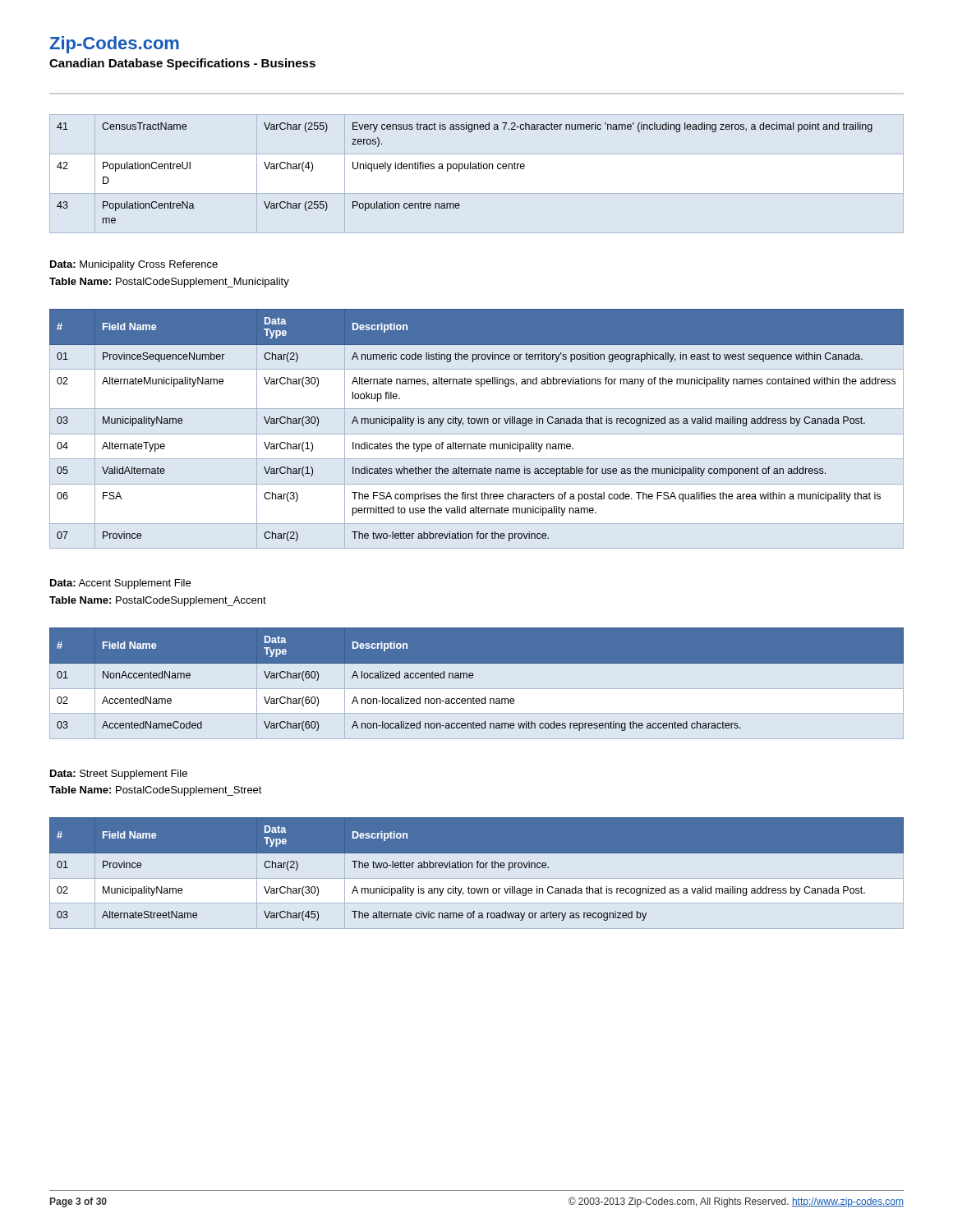
Task: Select the table that reads "The alternate civic name"
Action: pos(476,873)
